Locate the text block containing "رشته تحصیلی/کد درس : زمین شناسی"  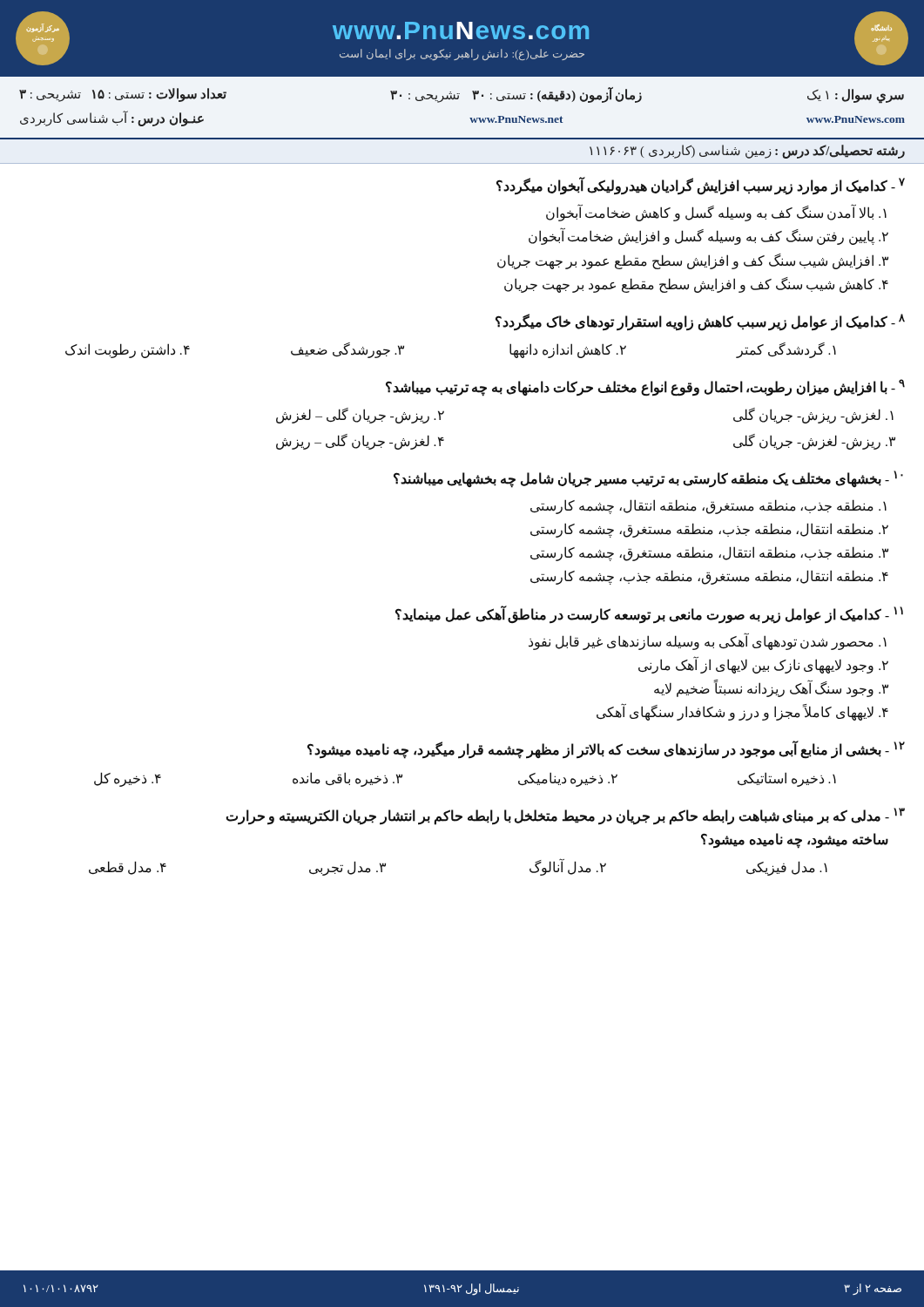pyautogui.click(x=747, y=151)
